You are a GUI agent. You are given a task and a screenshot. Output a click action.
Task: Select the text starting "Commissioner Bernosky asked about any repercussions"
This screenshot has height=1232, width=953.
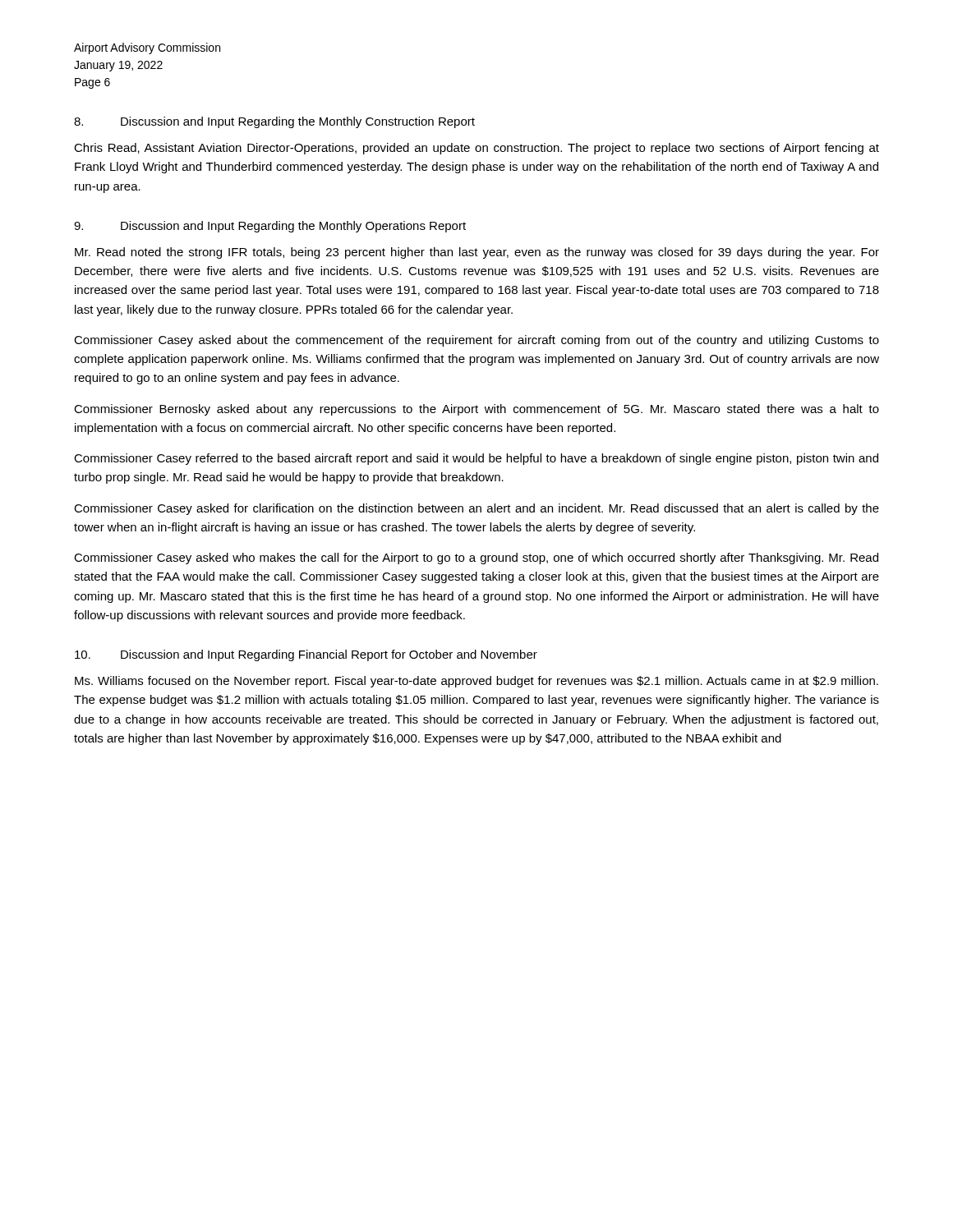point(476,418)
